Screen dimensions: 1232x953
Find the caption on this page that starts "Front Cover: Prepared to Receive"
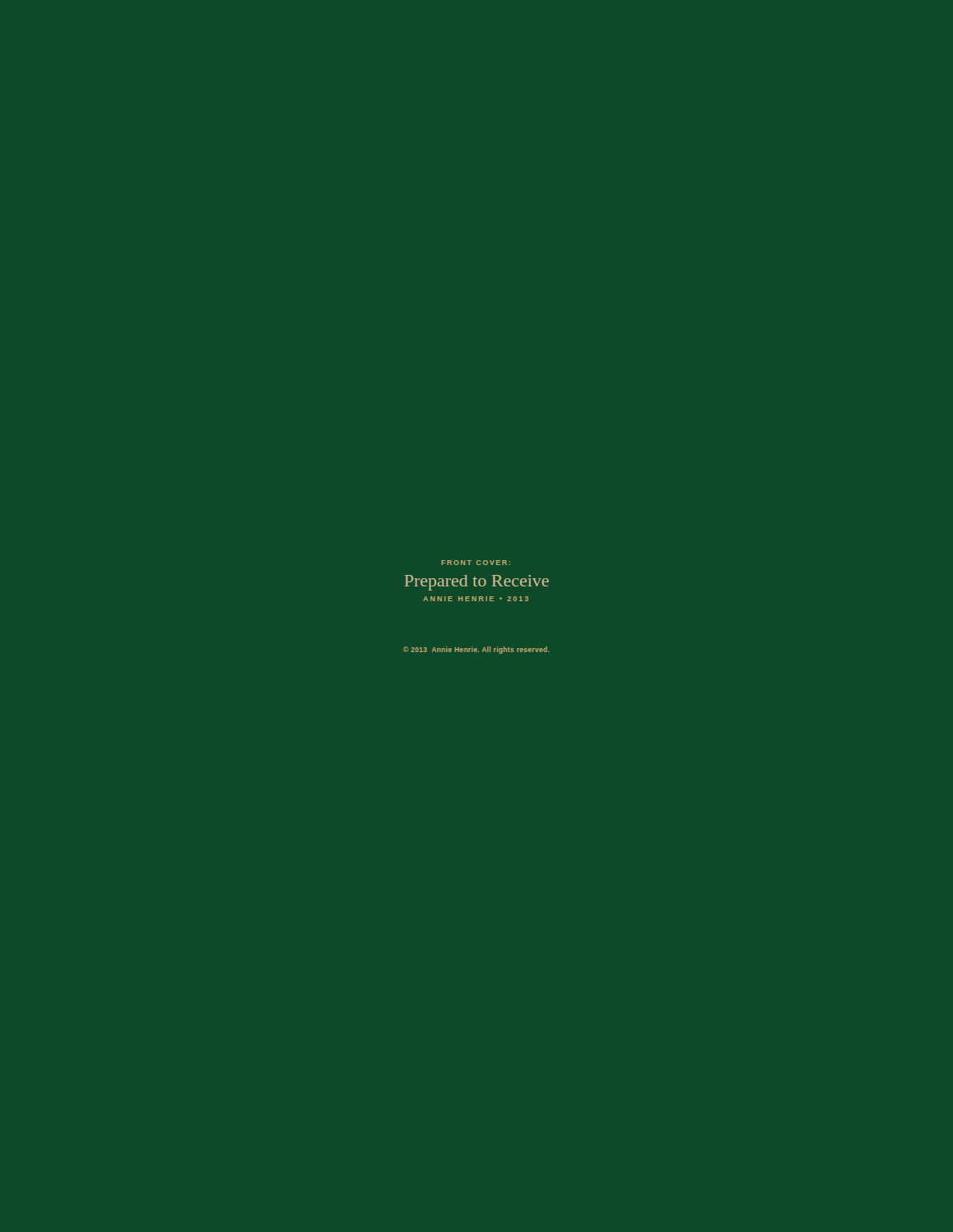coord(476,581)
